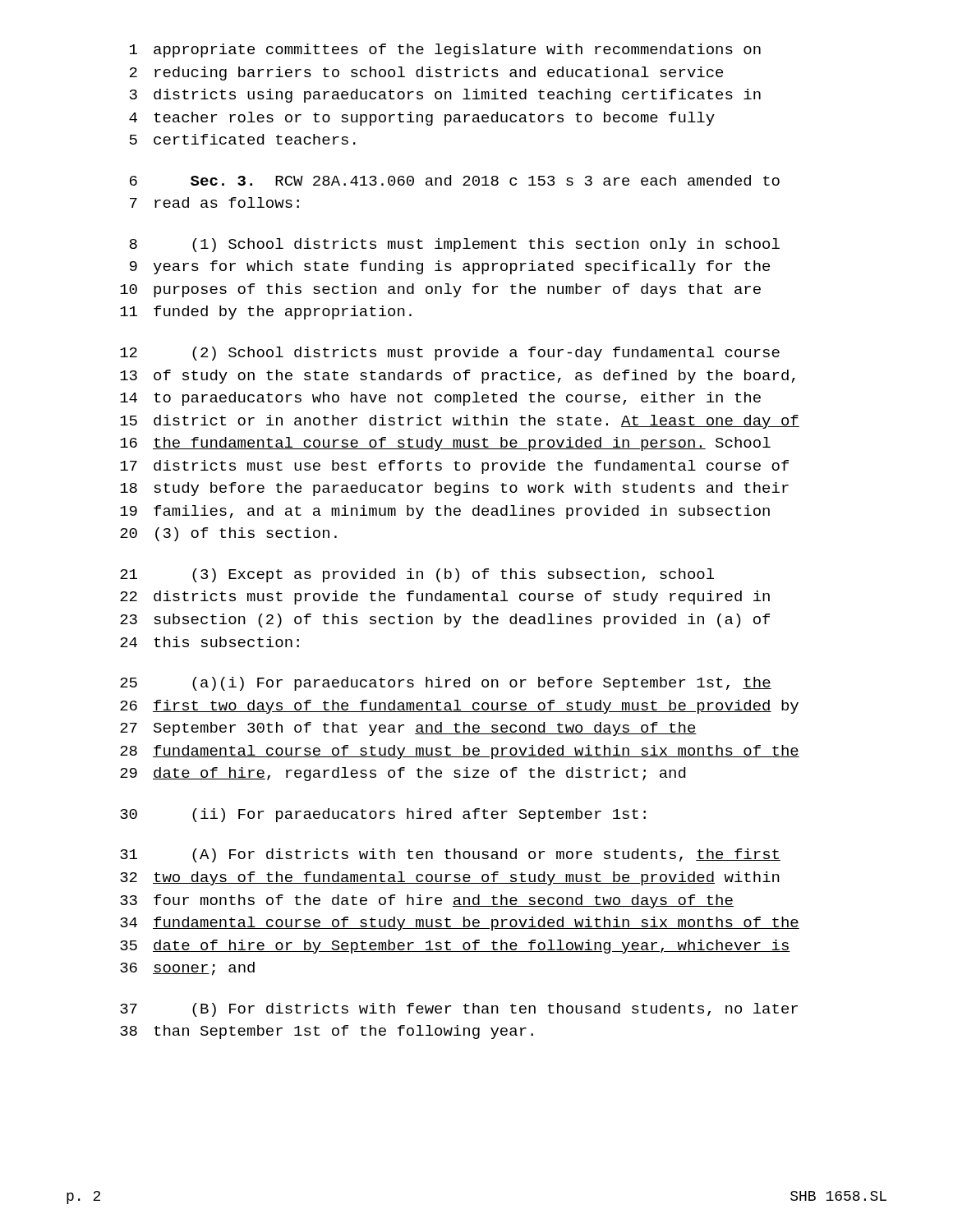Viewport: 953px width, 1232px height.
Task: Point to the text starting "35 date of hire or"
Action: [493, 946]
